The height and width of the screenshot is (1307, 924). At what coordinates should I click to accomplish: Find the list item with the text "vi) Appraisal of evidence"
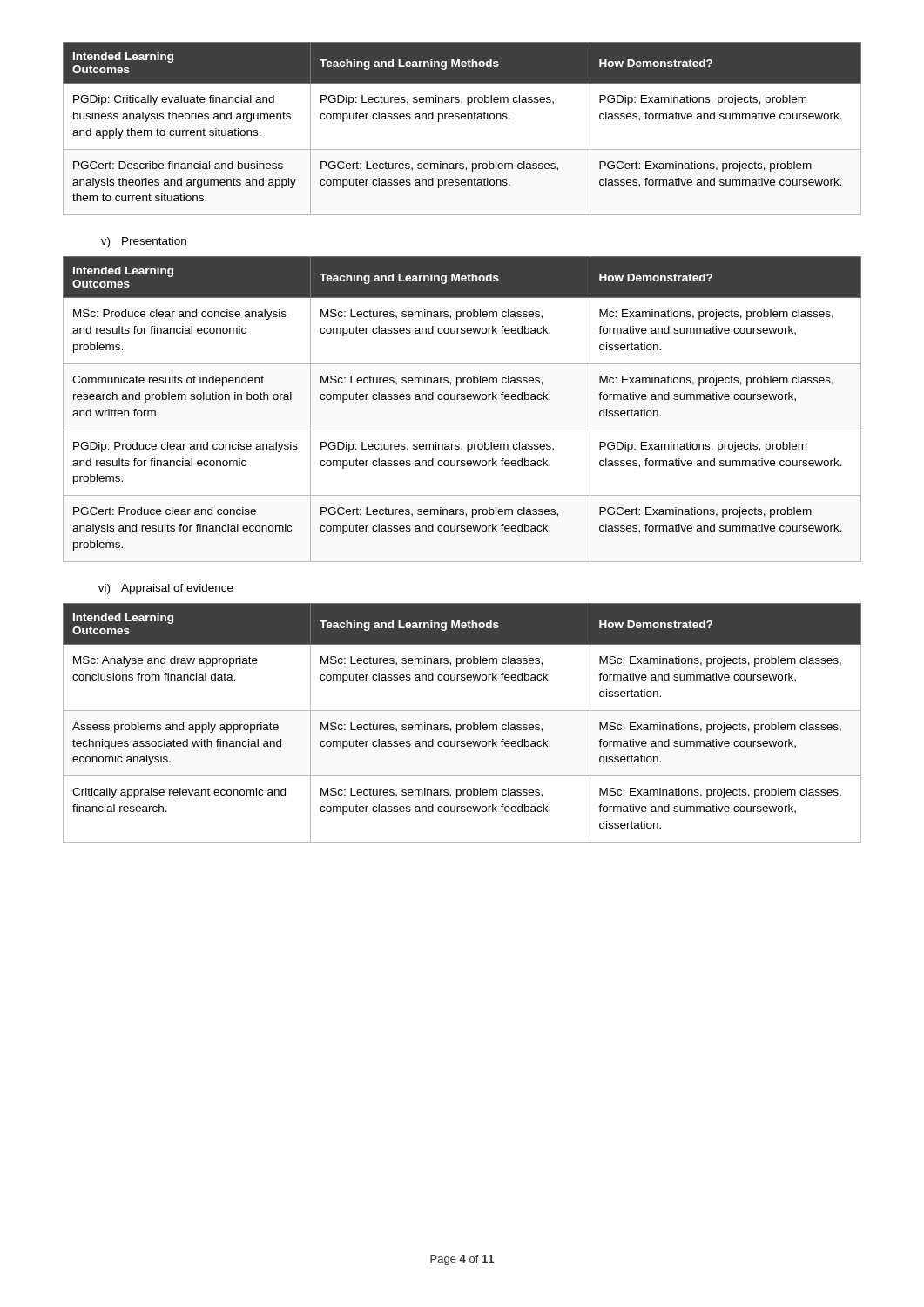pyautogui.click(x=148, y=588)
